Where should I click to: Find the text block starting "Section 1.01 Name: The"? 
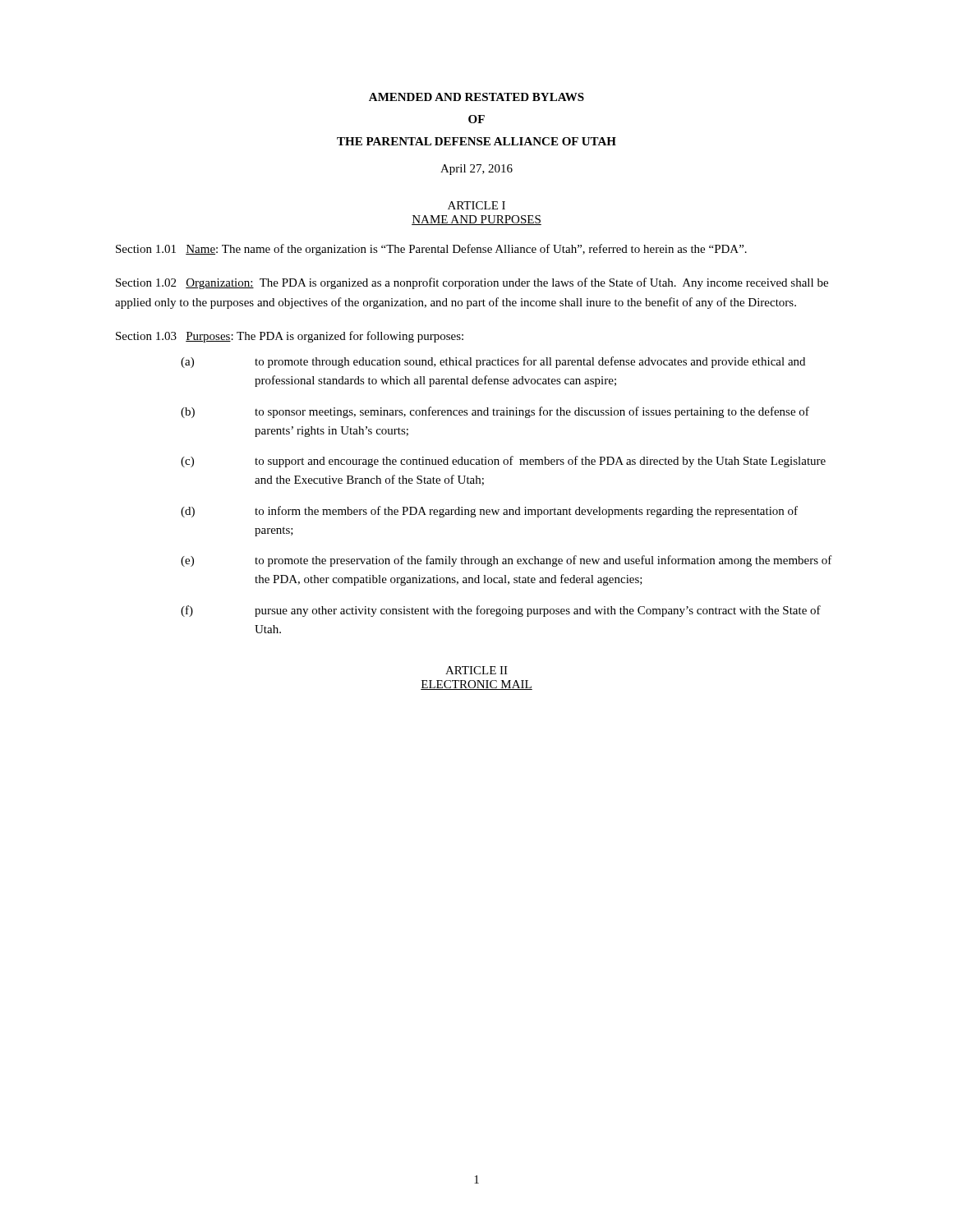(x=431, y=249)
